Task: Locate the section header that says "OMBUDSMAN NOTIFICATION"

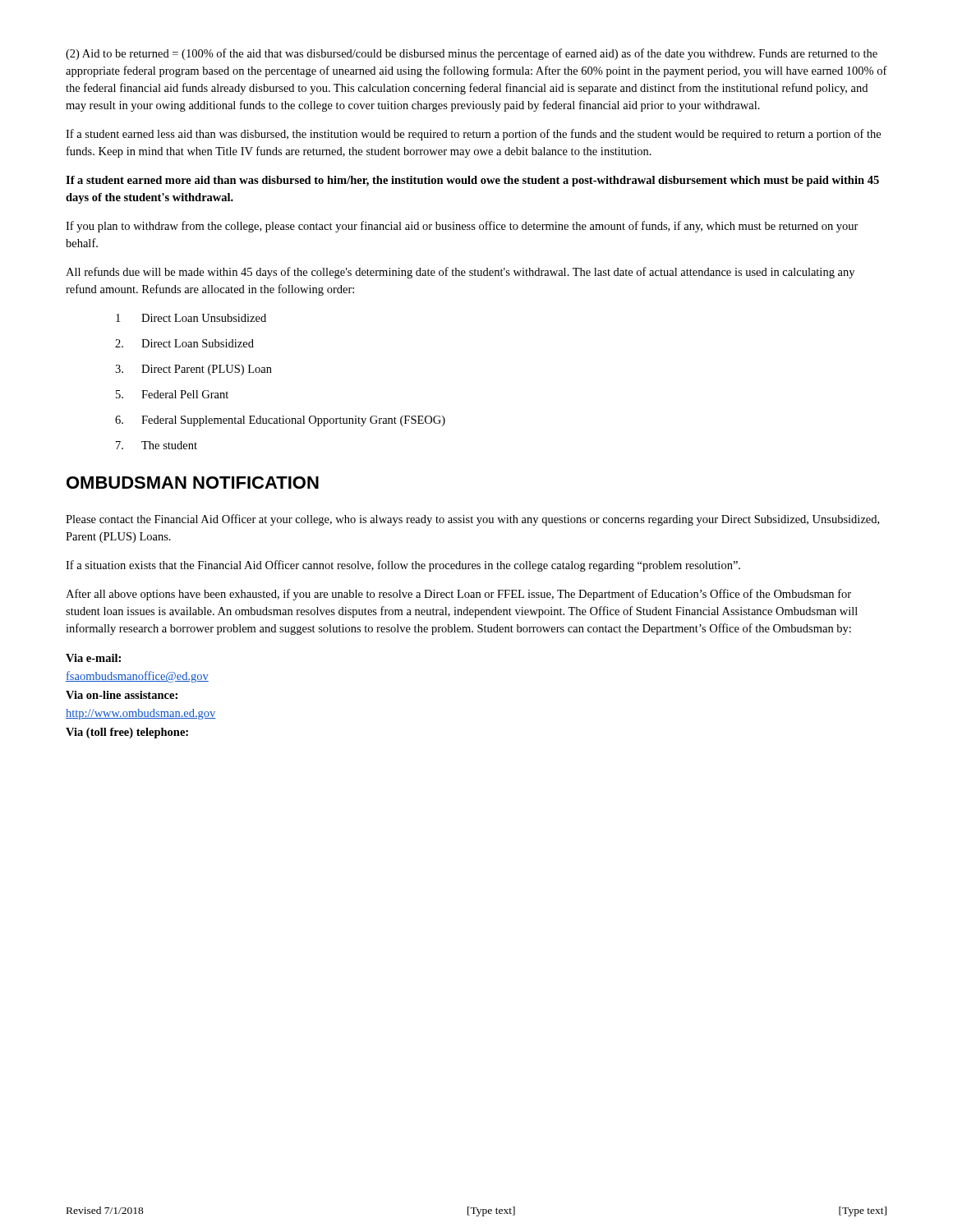Action: point(193,483)
